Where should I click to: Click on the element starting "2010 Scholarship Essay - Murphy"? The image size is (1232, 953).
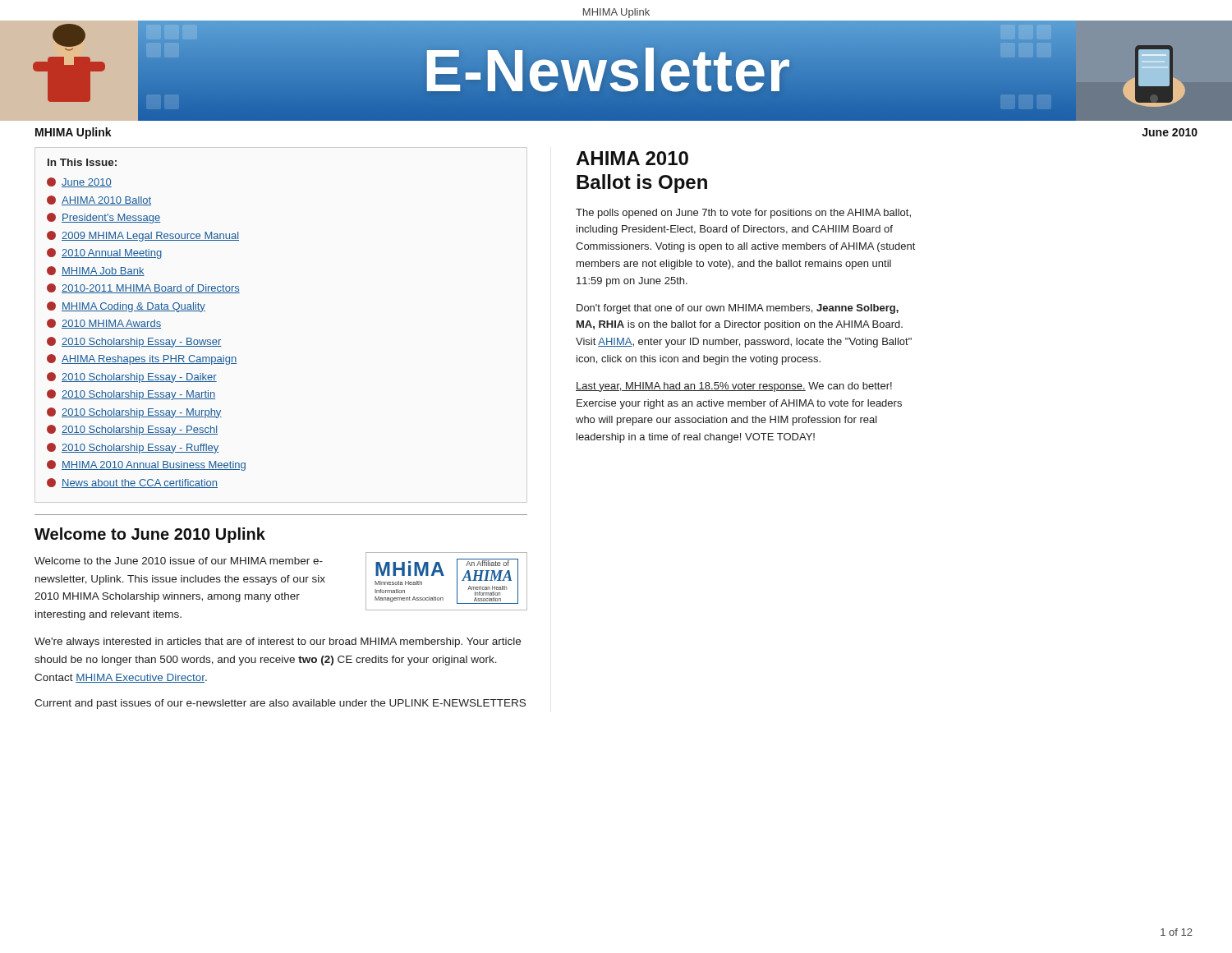click(x=134, y=412)
